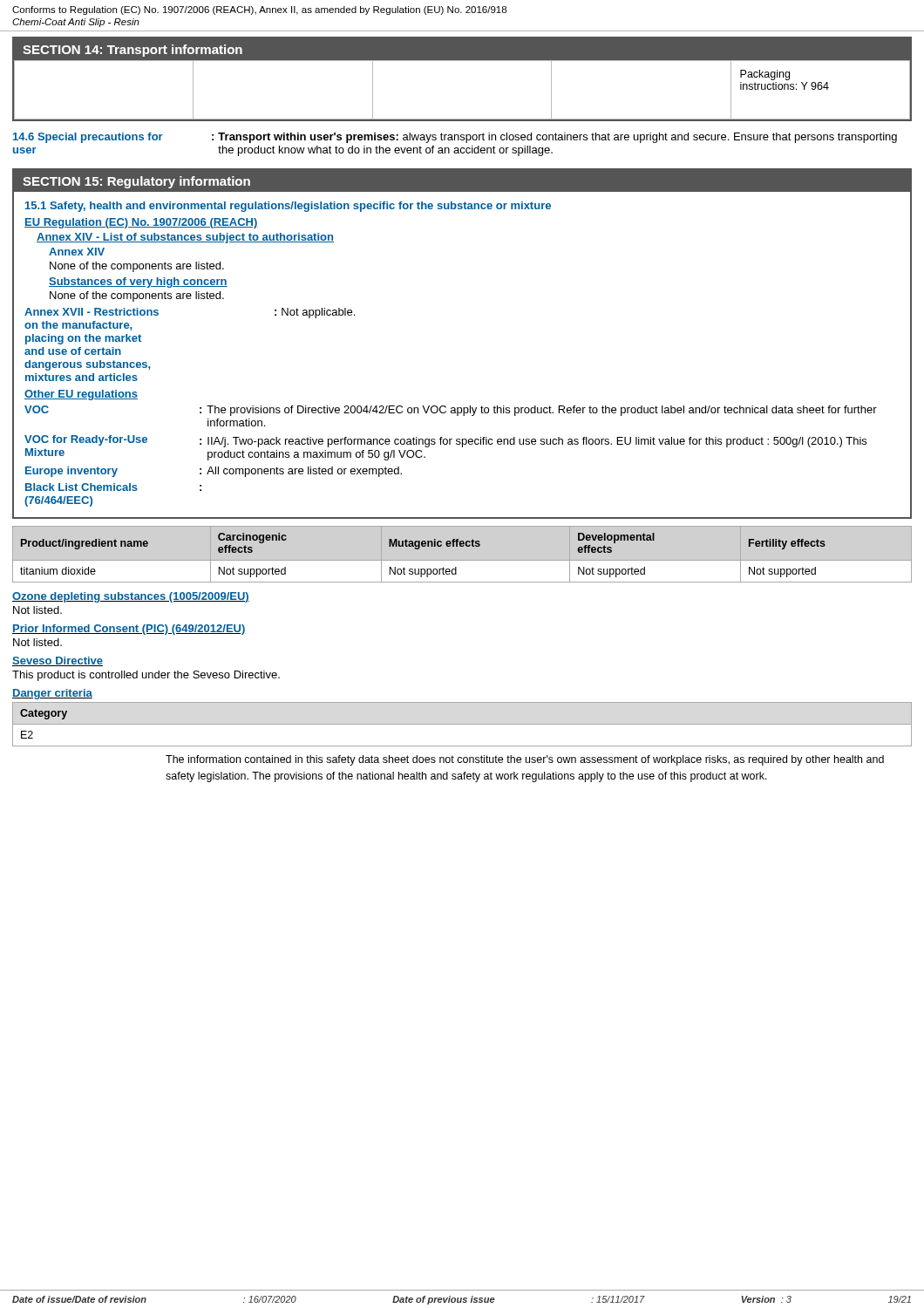The image size is (924, 1308).
Task: Select the text that says "Prior Informed Consent (PIC) (649/2012/EU)"
Action: tap(129, 628)
